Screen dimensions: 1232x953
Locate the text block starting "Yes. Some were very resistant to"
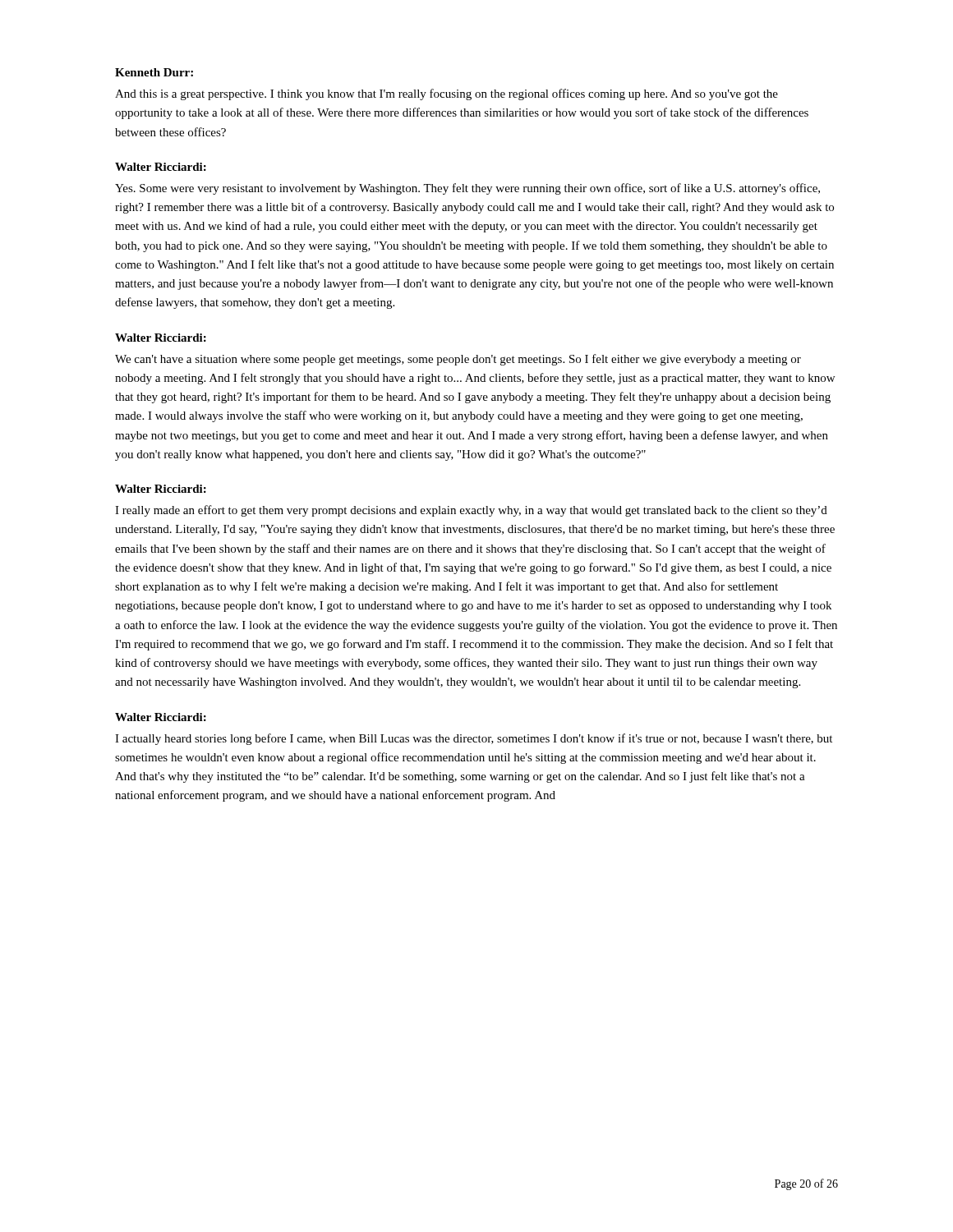click(x=476, y=246)
